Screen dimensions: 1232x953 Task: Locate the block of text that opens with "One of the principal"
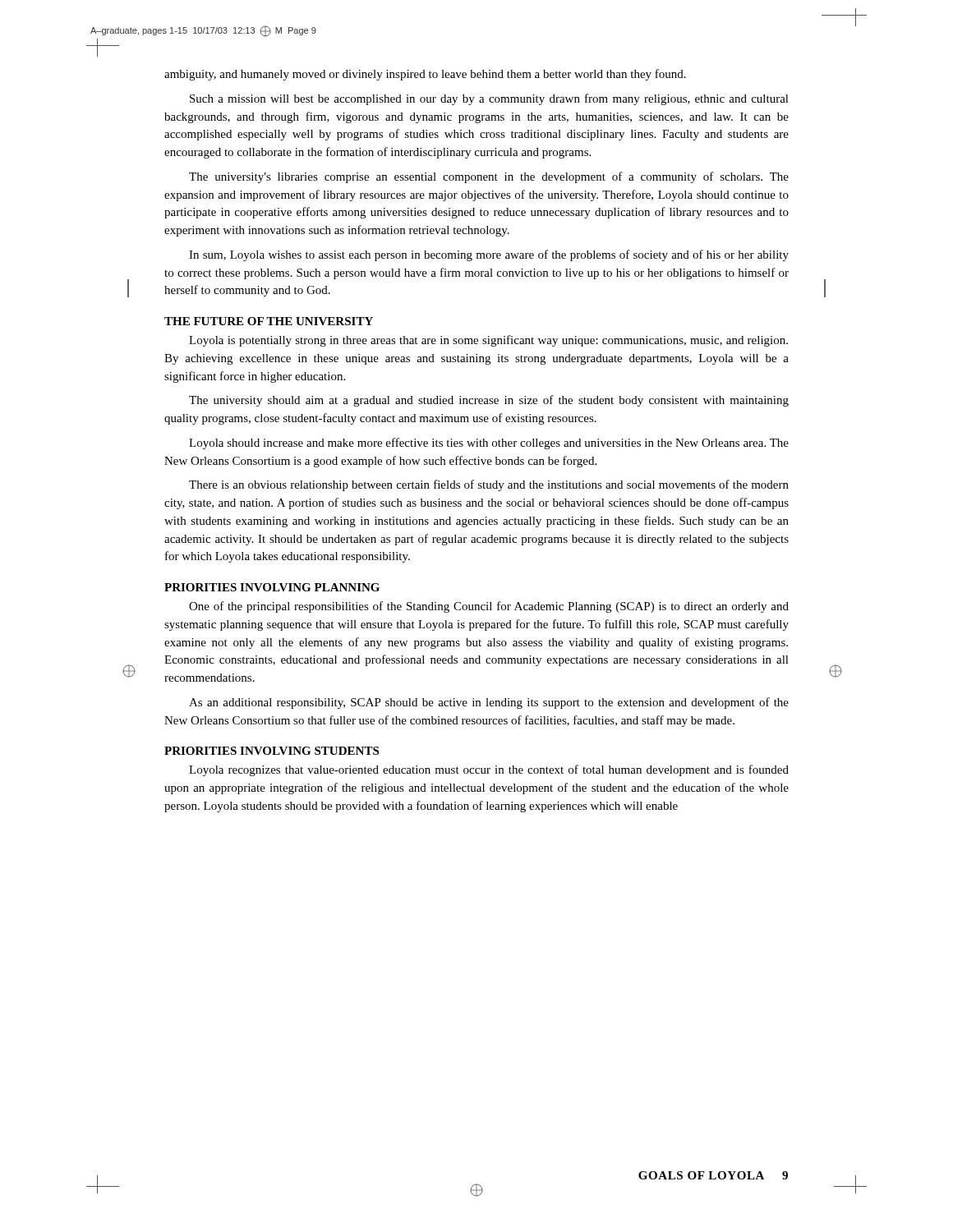click(x=476, y=643)
